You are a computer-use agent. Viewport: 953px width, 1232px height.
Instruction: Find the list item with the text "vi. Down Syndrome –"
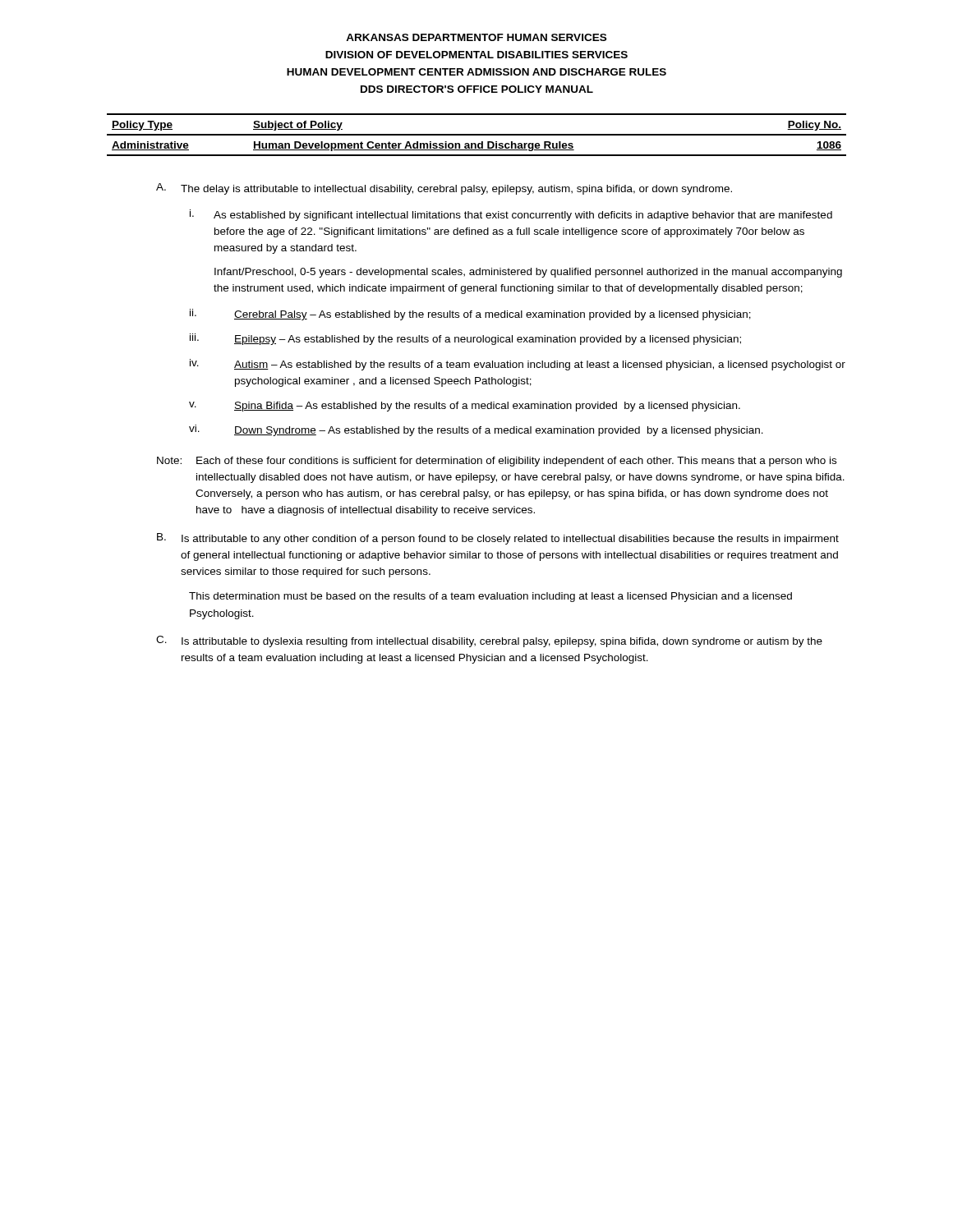click(x=518, y=431)
